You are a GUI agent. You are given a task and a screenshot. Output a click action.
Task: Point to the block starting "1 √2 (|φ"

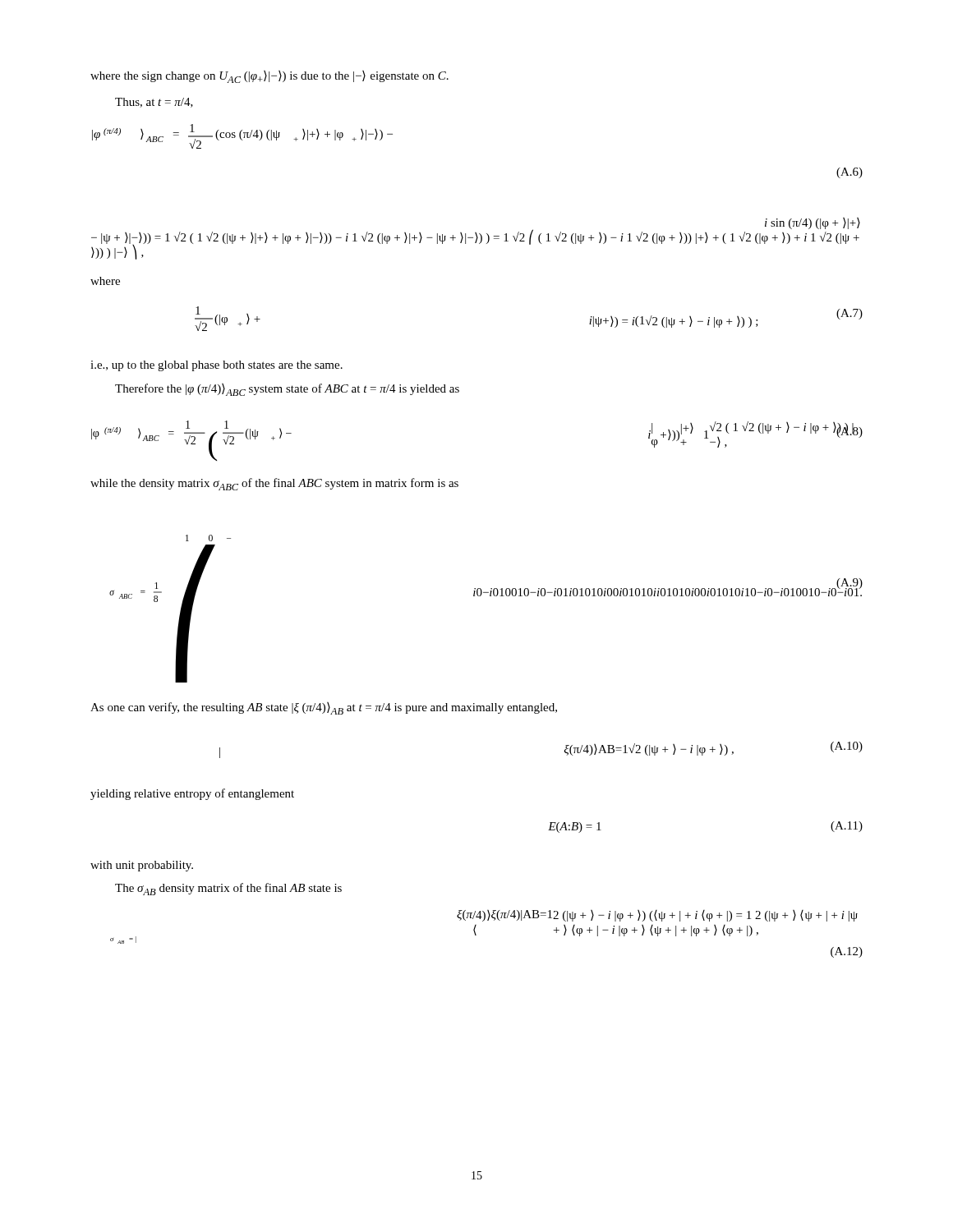click(220, 318)
